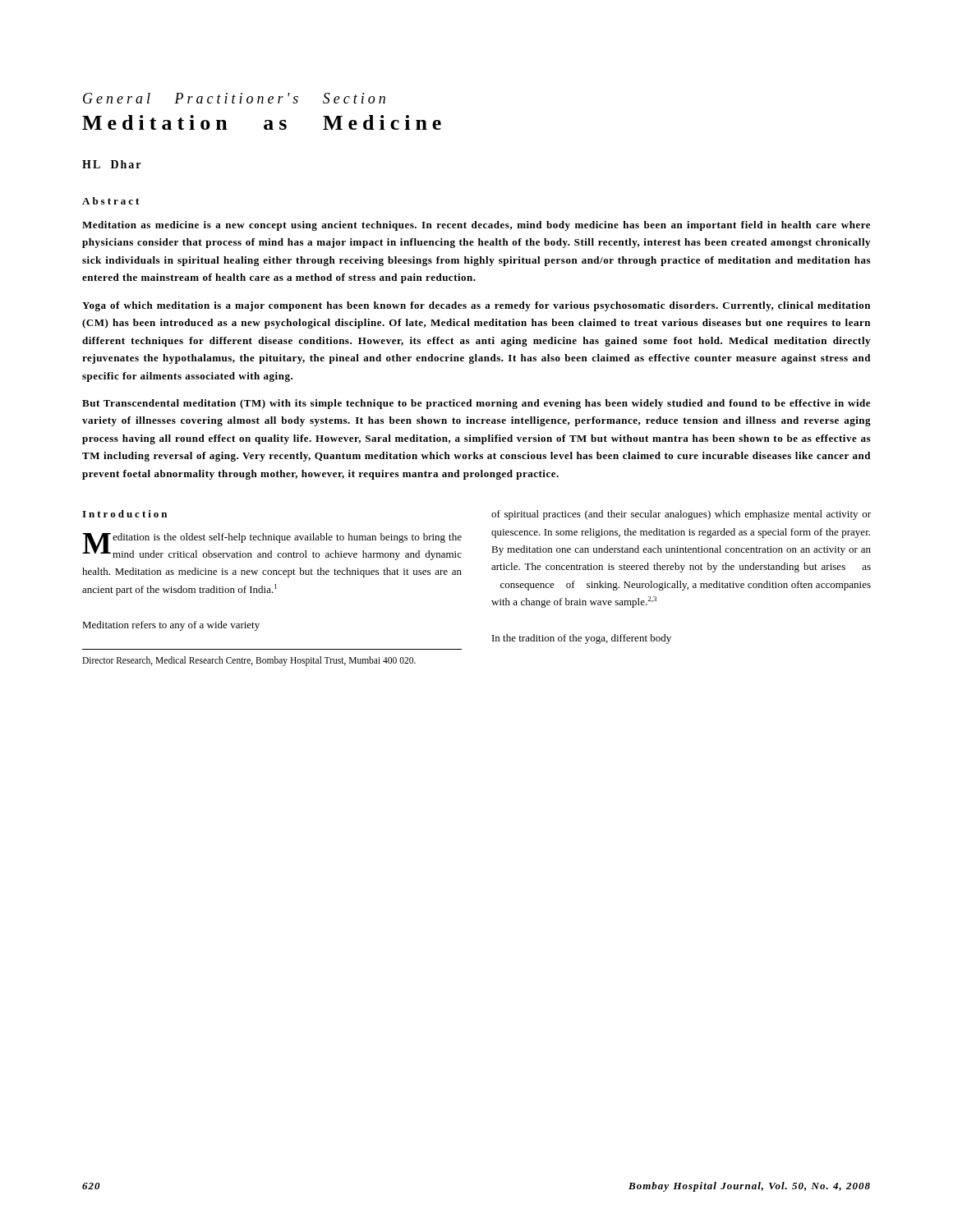Select the footnote that reads "Director Research, Medical Research Centre, Bombay"

(249, 660)
